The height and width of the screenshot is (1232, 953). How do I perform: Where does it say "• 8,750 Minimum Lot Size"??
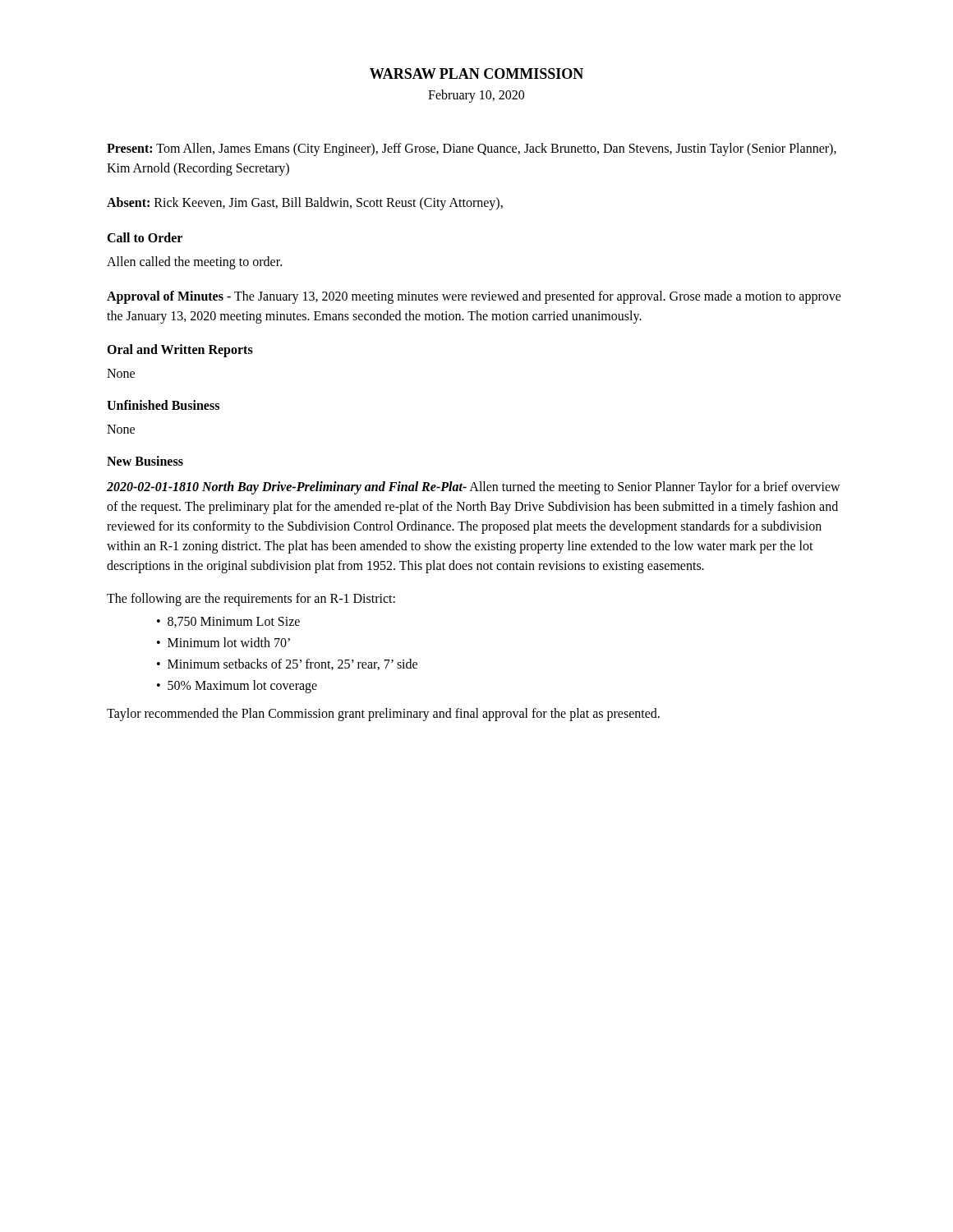click(x=228, y=621)
